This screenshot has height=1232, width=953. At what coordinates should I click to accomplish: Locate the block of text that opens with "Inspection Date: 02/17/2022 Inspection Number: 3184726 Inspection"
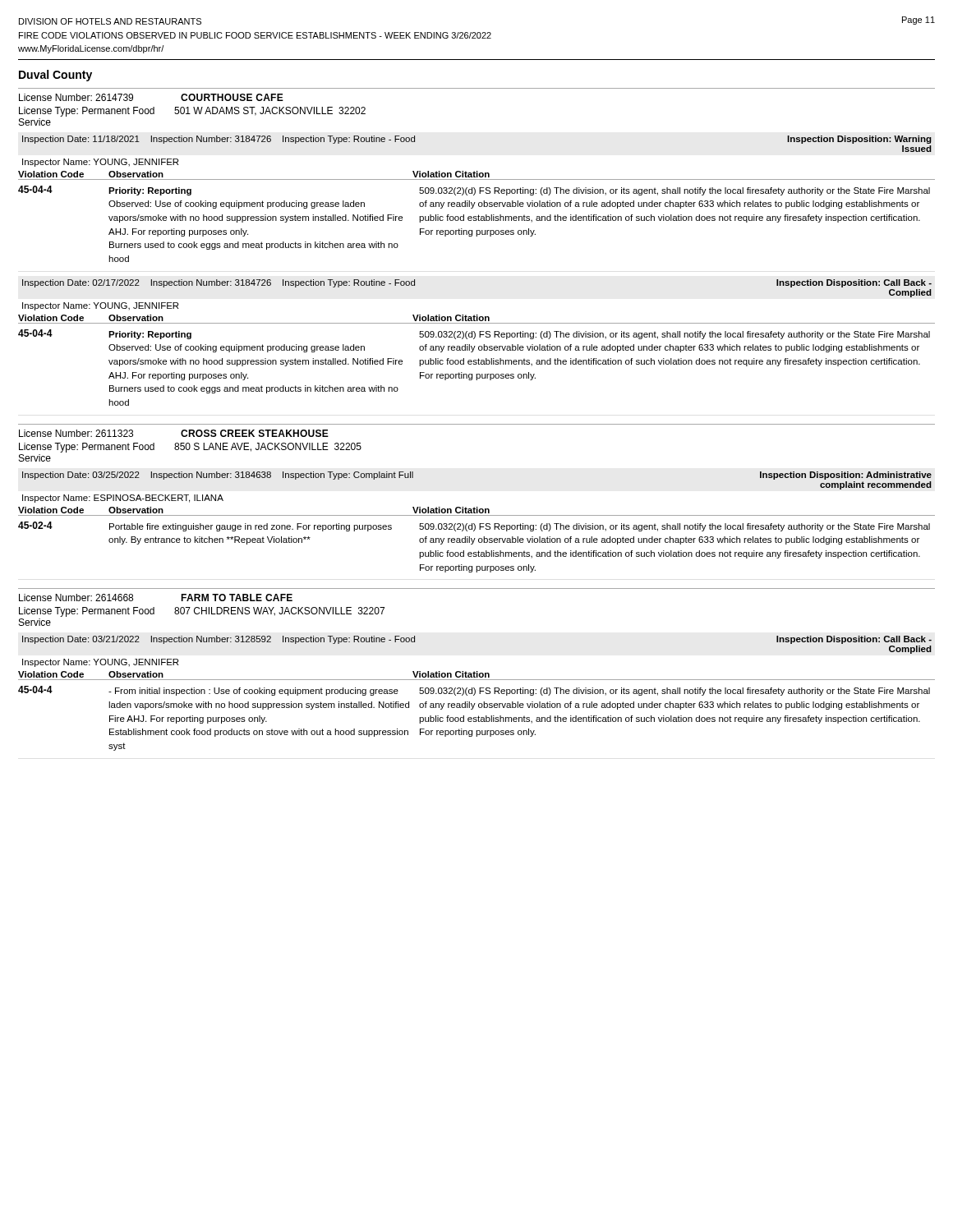pos(476,345)
